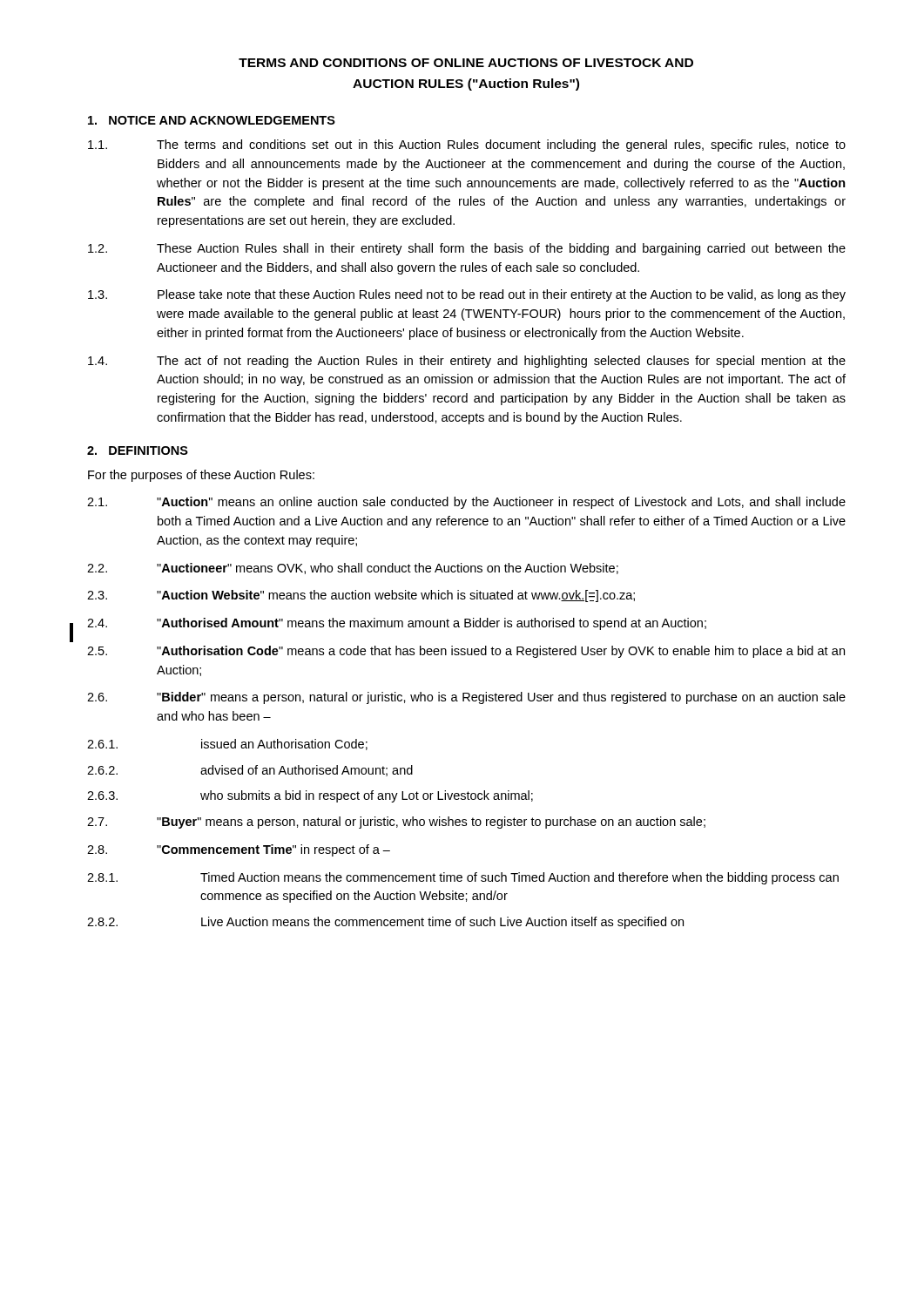Point to the block starting "2.6.3. who submits a bid in respect of"
This screenshot has height=1307, width=924.
466,797
